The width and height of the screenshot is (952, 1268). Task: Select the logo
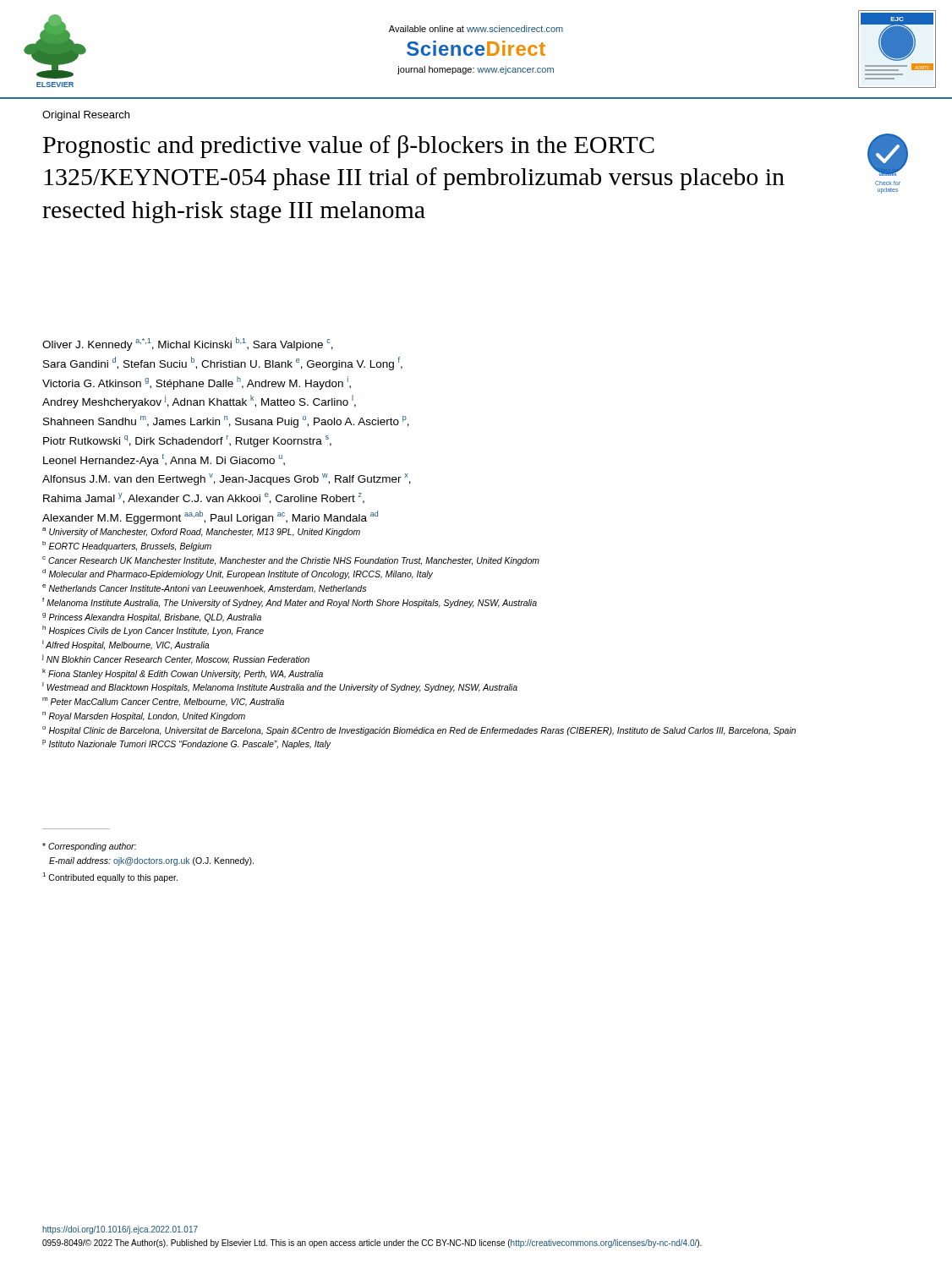click(x=476, y=49)
